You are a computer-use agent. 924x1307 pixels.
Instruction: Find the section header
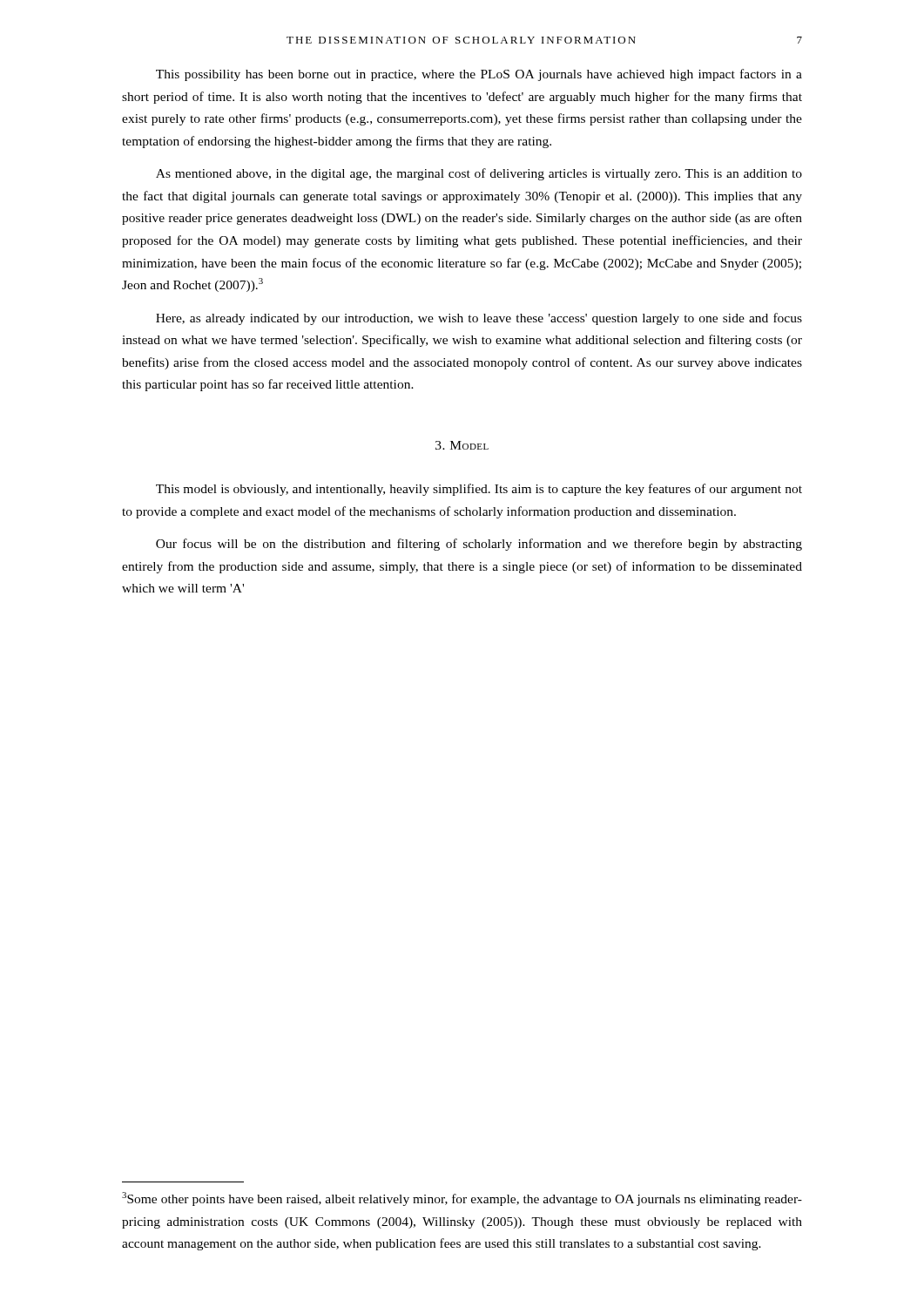(462, 445)
